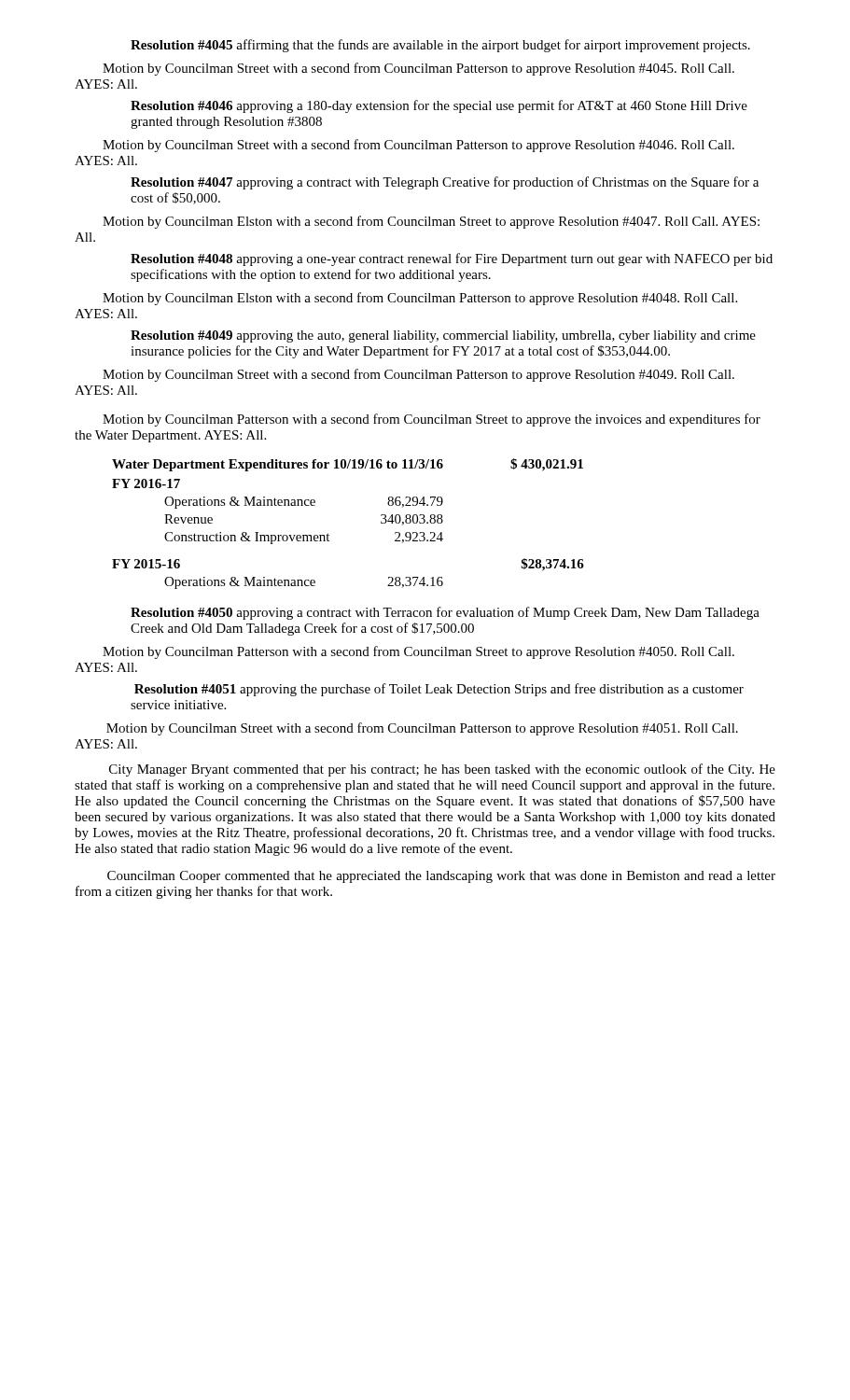Point to the region starting "Resolution #4050 approving a contract with"
Screen dimensions: 1400x850
445,620
